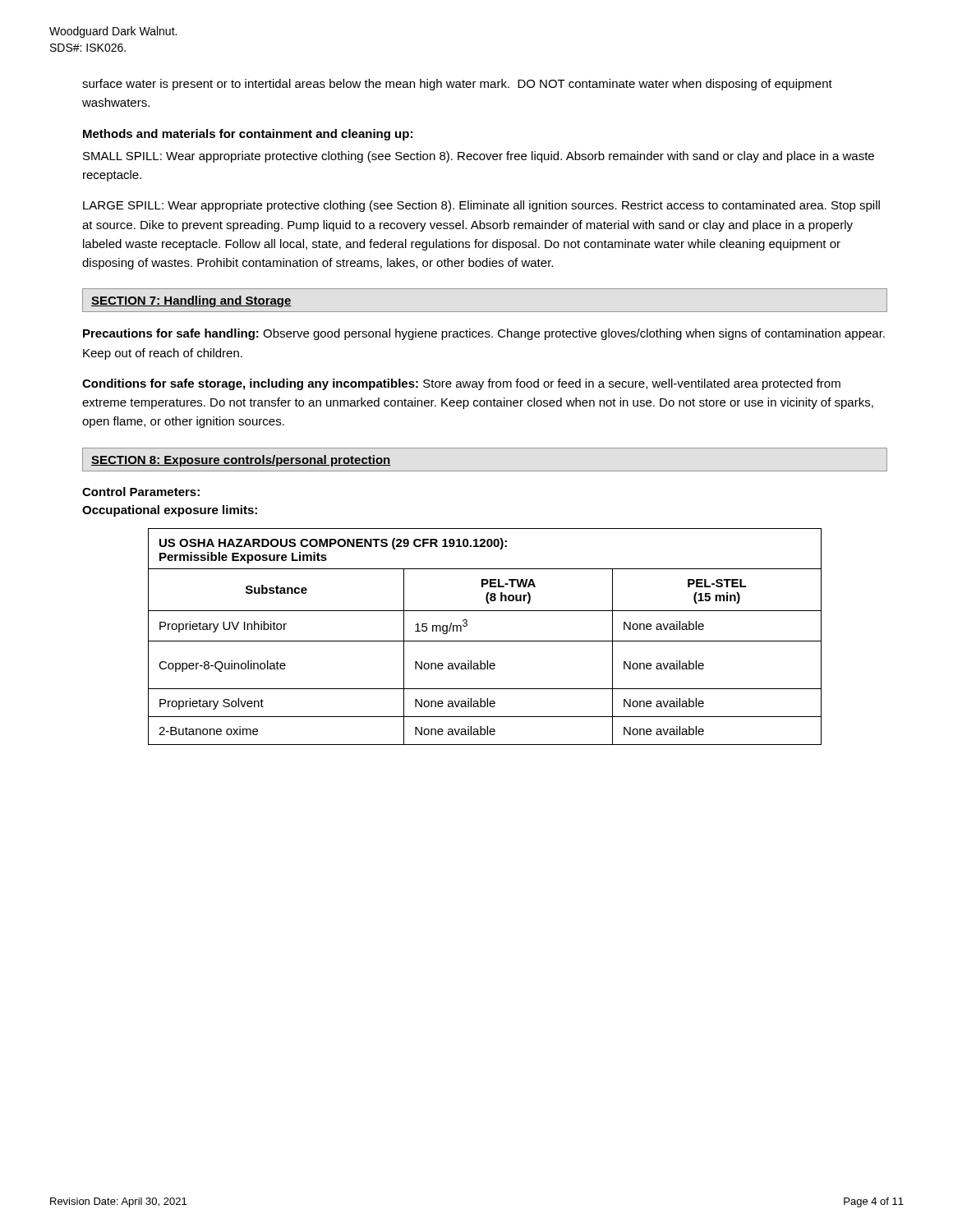Point to the region starting "Control Parameters: Occupational exposure limits:"
This screenshot has width=953, height=1232.
pos(170,500)
